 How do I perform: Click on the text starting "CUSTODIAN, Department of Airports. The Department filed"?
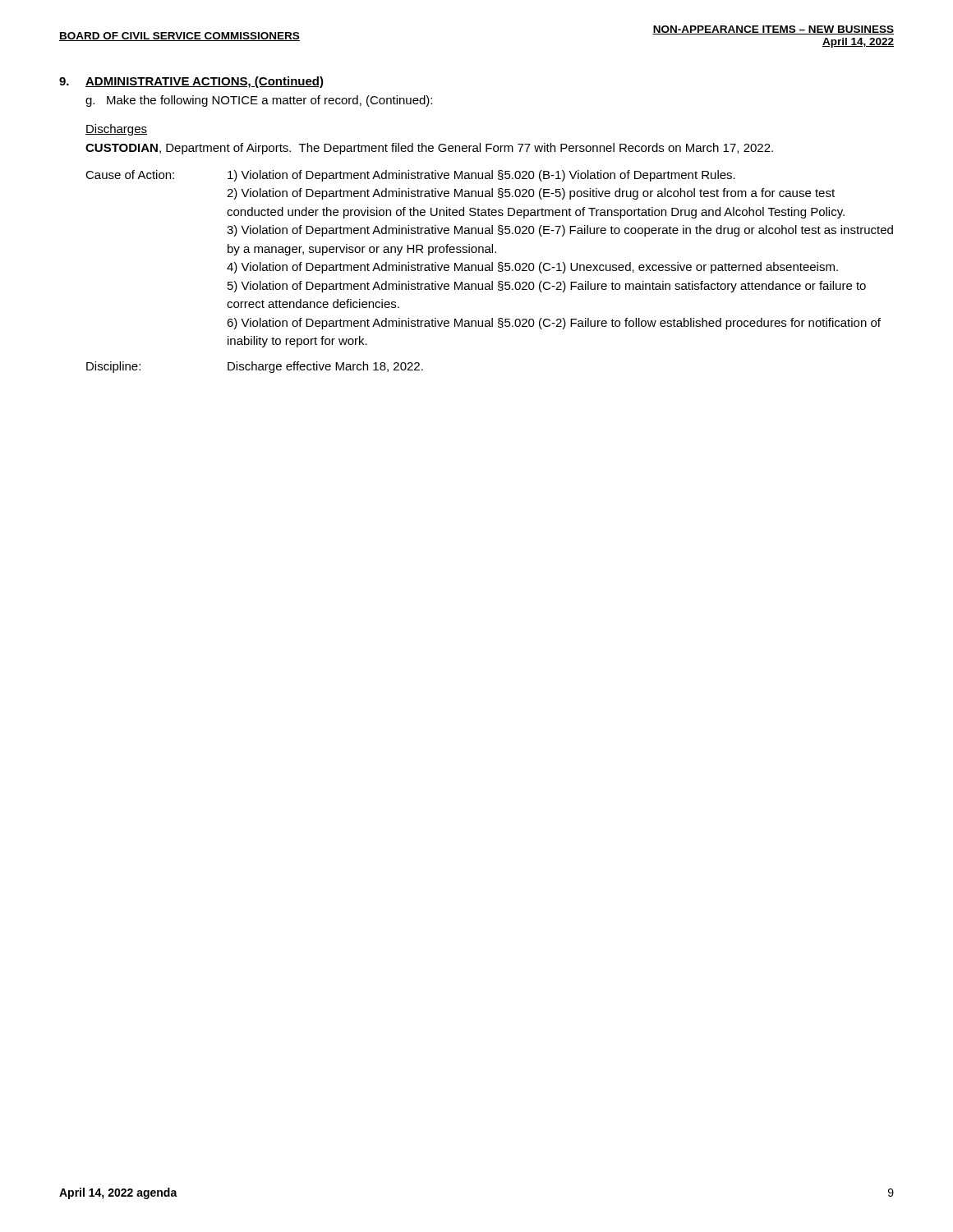430,147
